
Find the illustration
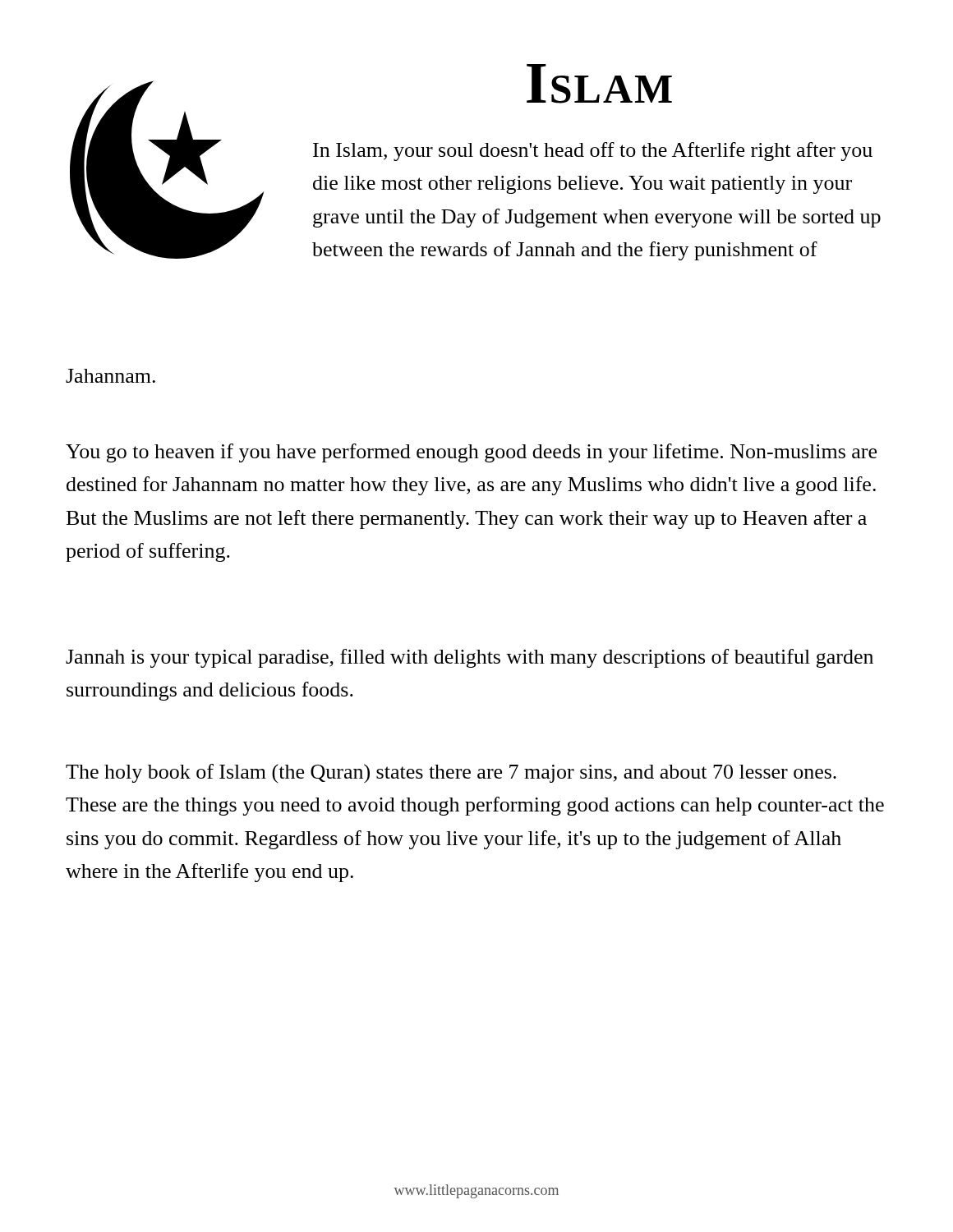[x=177, y=174]
